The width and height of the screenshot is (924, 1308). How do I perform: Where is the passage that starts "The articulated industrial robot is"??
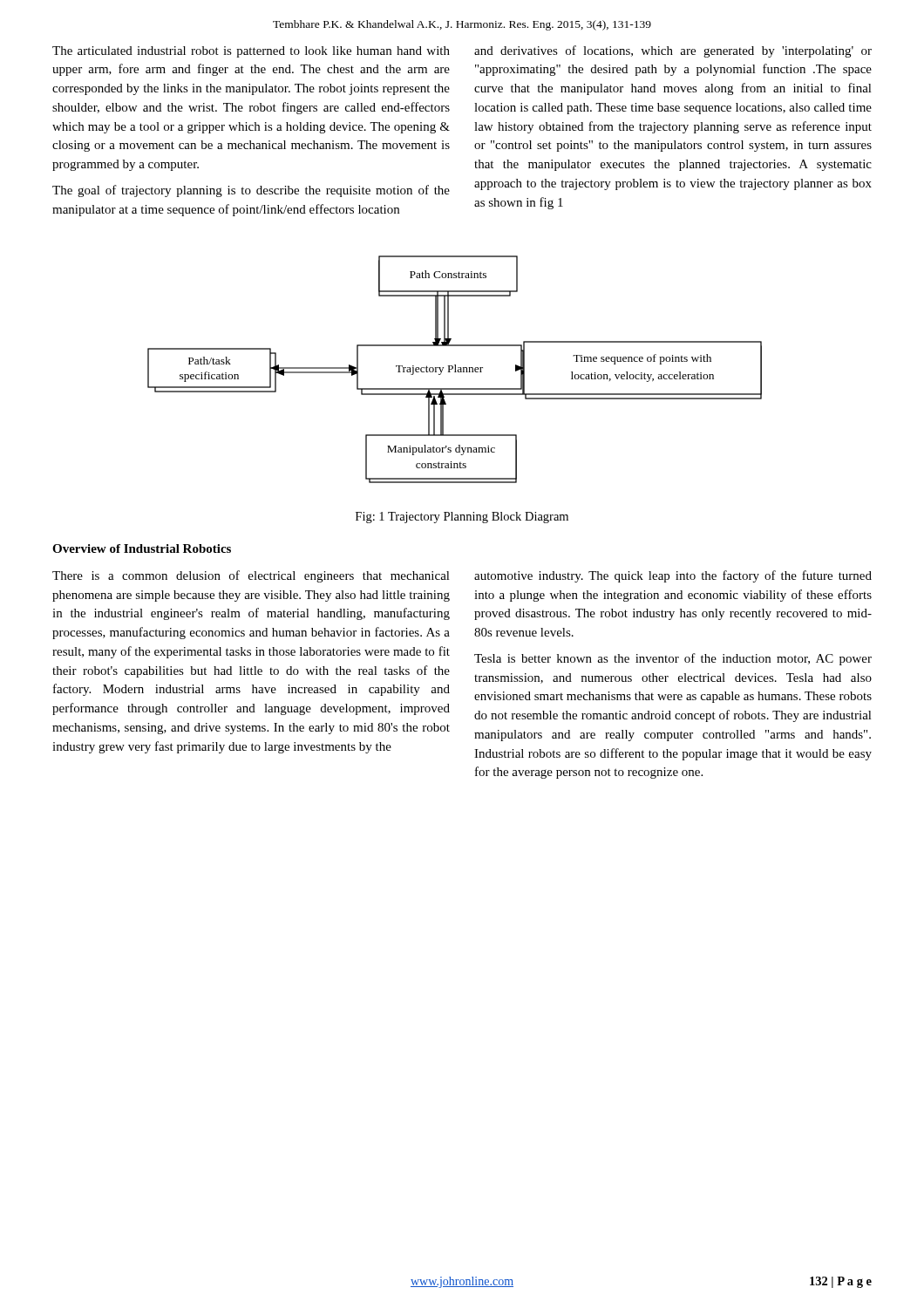point(251,130)
